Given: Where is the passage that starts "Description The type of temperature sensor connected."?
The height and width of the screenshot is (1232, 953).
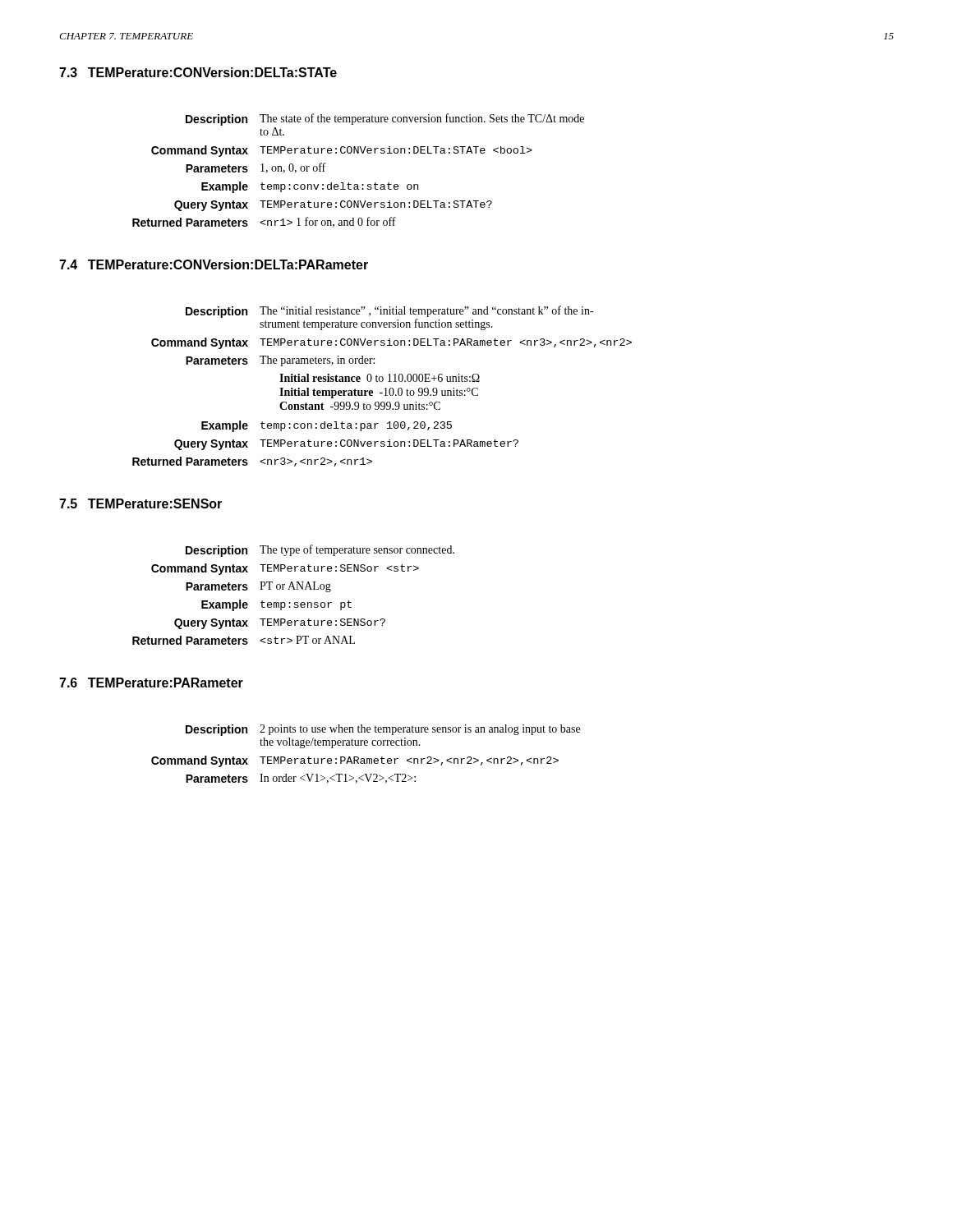Looking at the screenshot, I should tap(320, 551).
